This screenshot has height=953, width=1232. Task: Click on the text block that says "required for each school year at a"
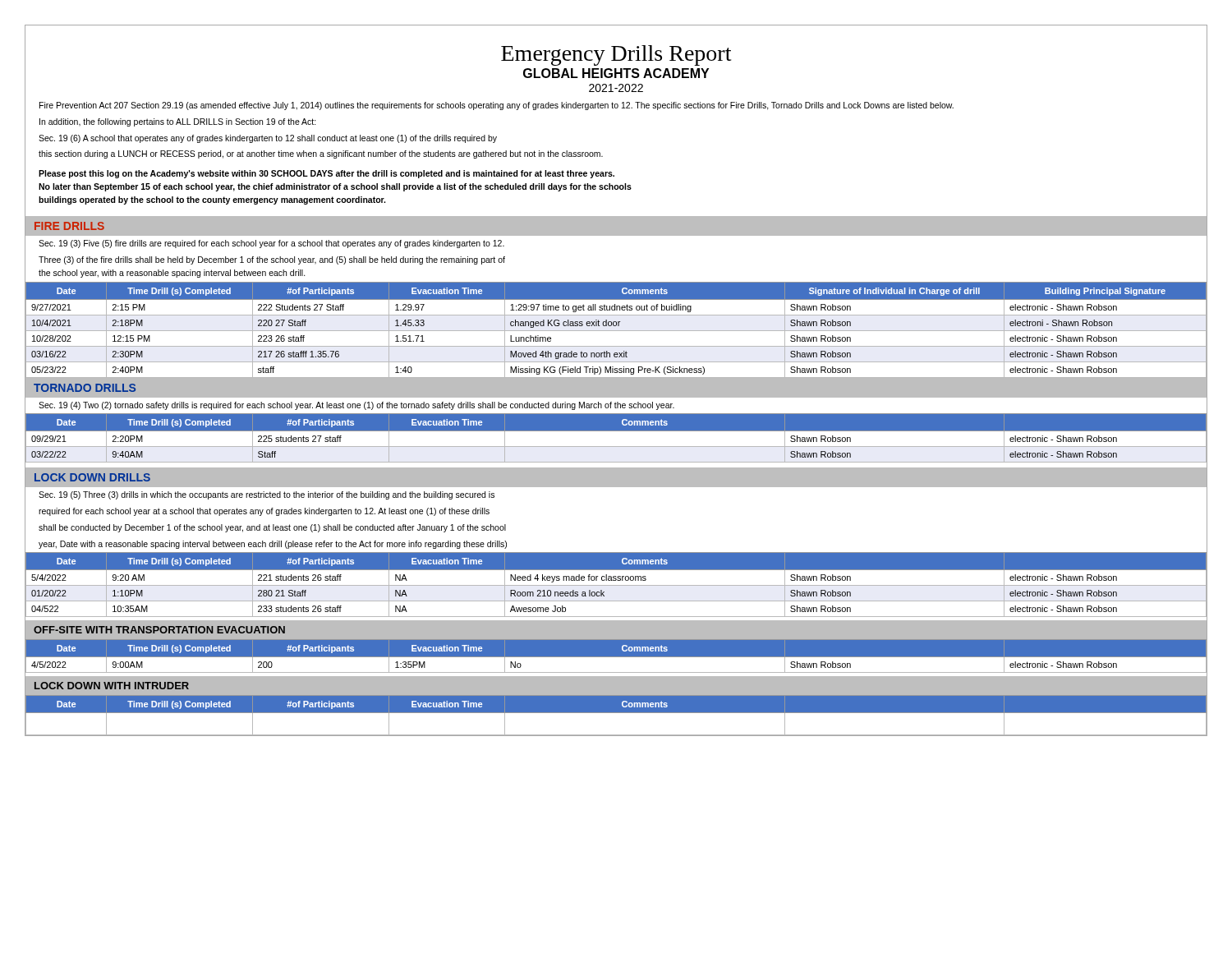tap(264, 511)
